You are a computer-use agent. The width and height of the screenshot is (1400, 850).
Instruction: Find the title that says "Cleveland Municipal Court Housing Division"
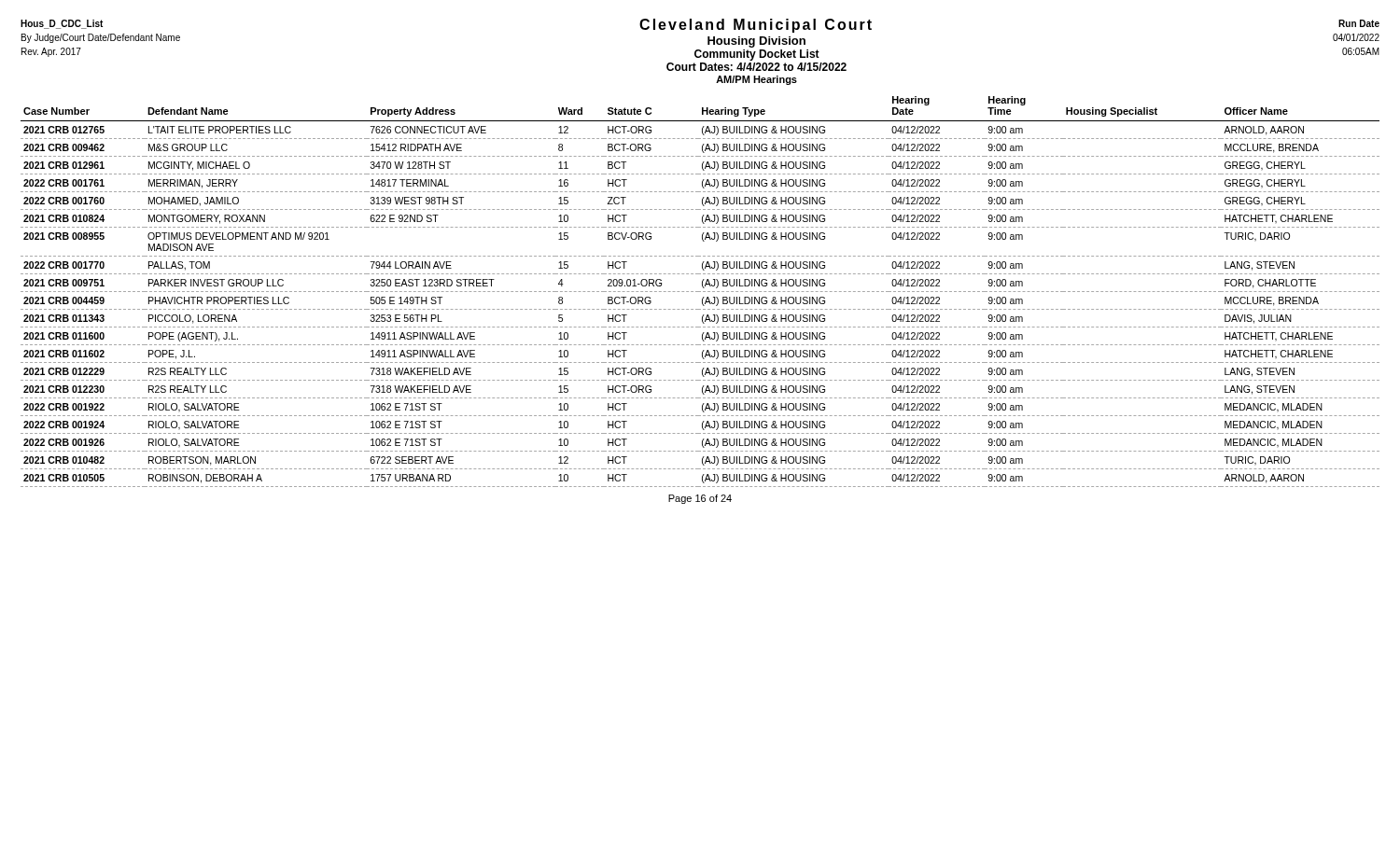757,51
